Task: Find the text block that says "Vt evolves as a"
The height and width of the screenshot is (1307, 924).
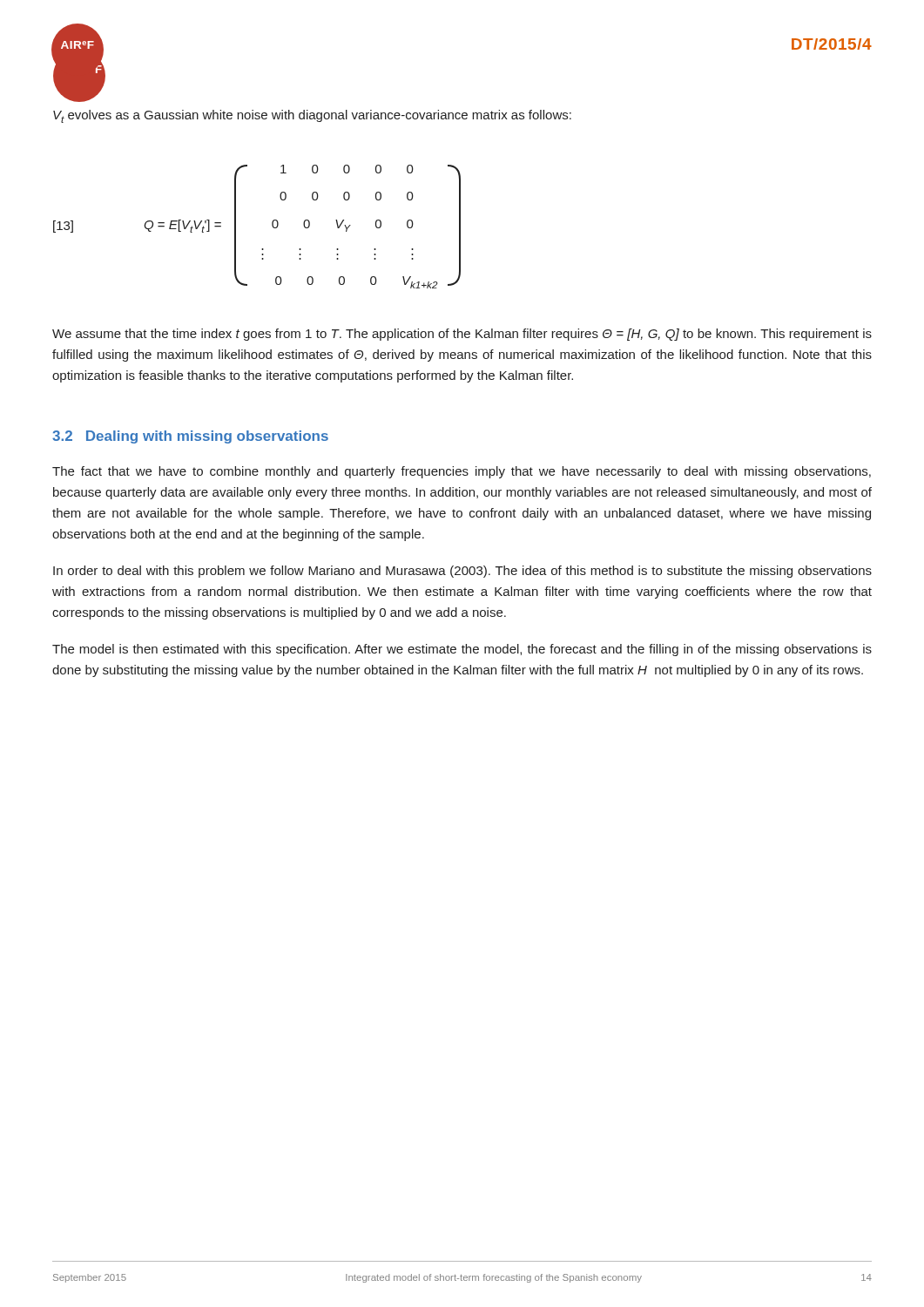Action: (312, 116)
